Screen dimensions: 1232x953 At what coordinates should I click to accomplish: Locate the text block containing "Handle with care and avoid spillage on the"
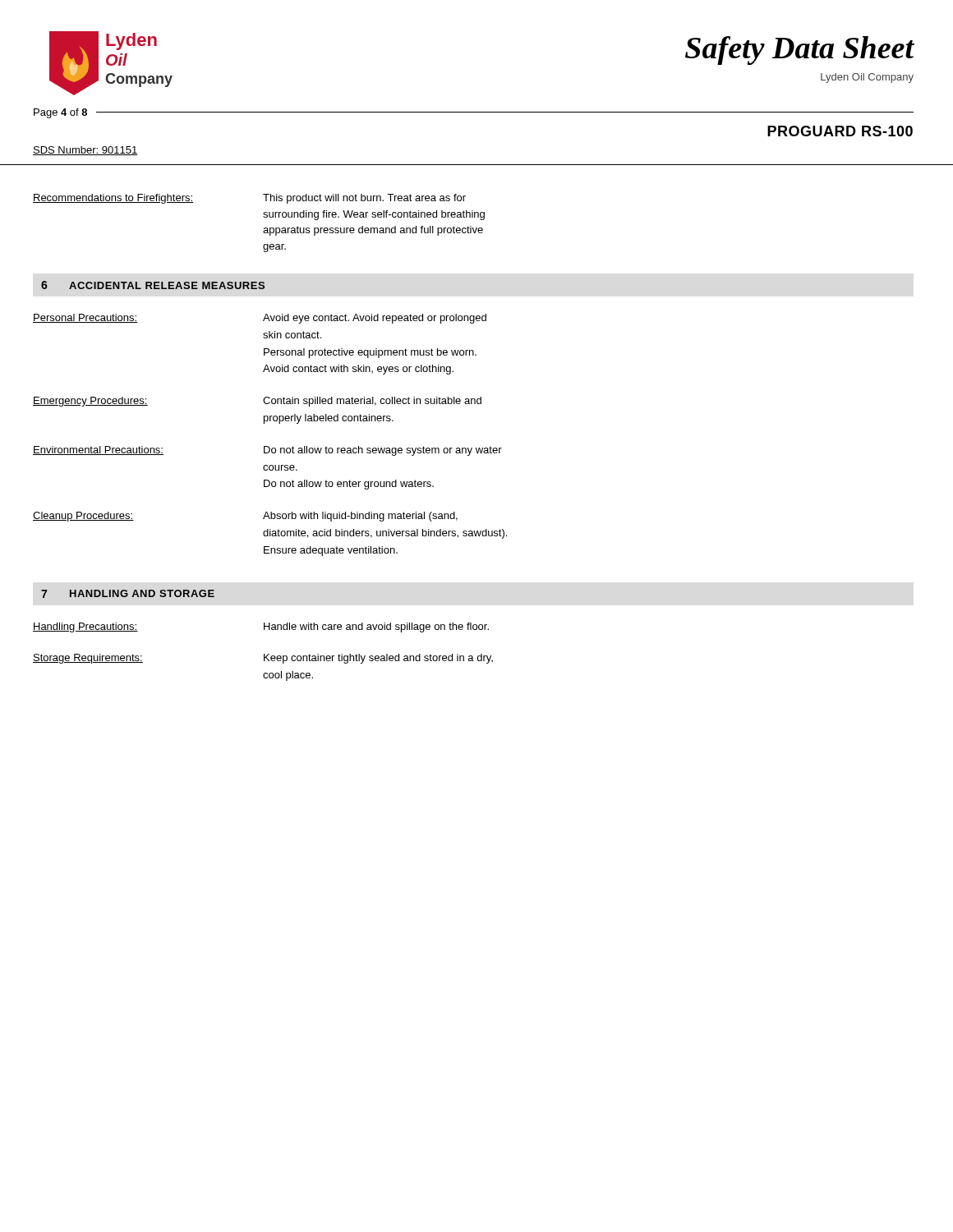tap(376, 626)
